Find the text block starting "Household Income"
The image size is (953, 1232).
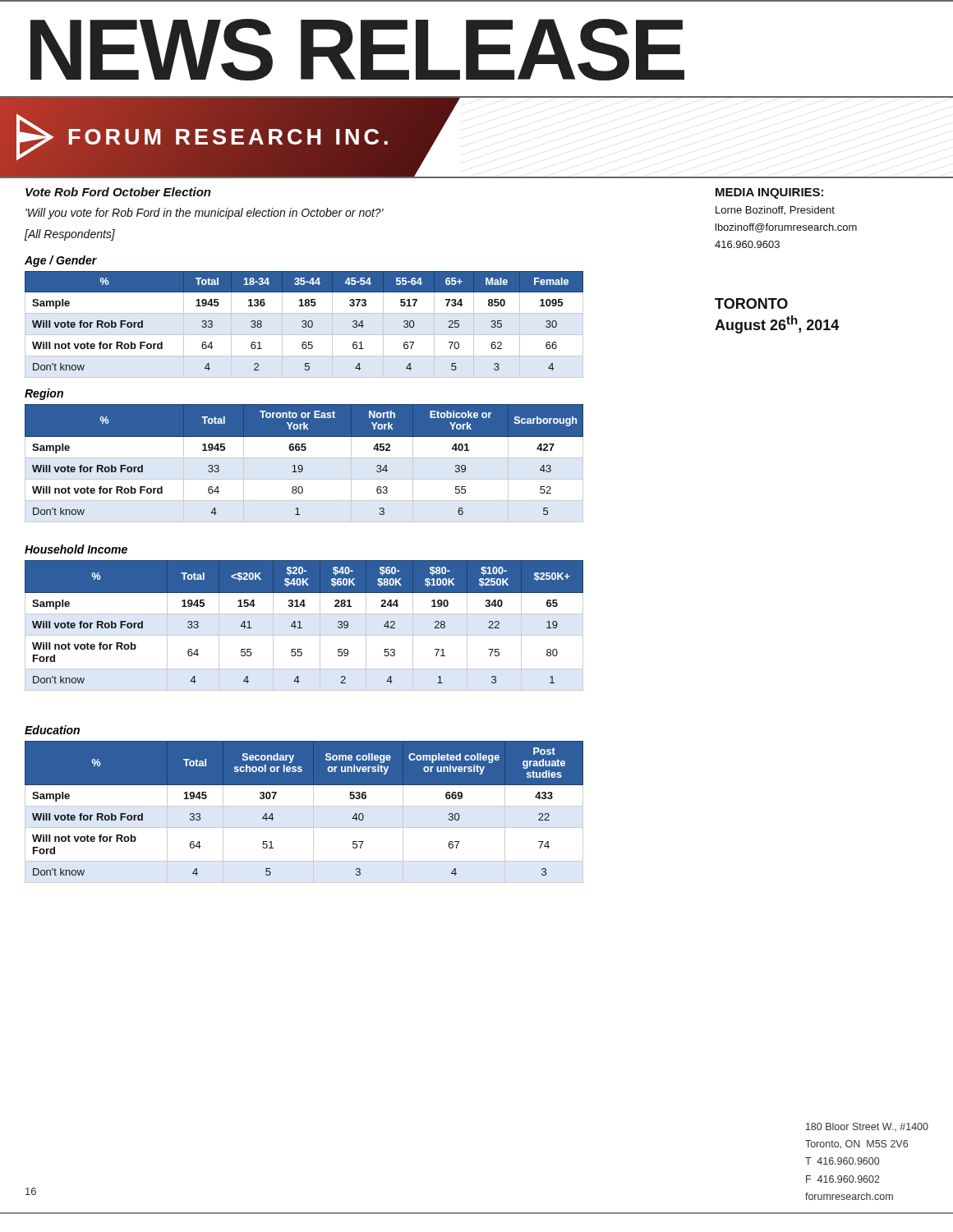pos(76,549)
